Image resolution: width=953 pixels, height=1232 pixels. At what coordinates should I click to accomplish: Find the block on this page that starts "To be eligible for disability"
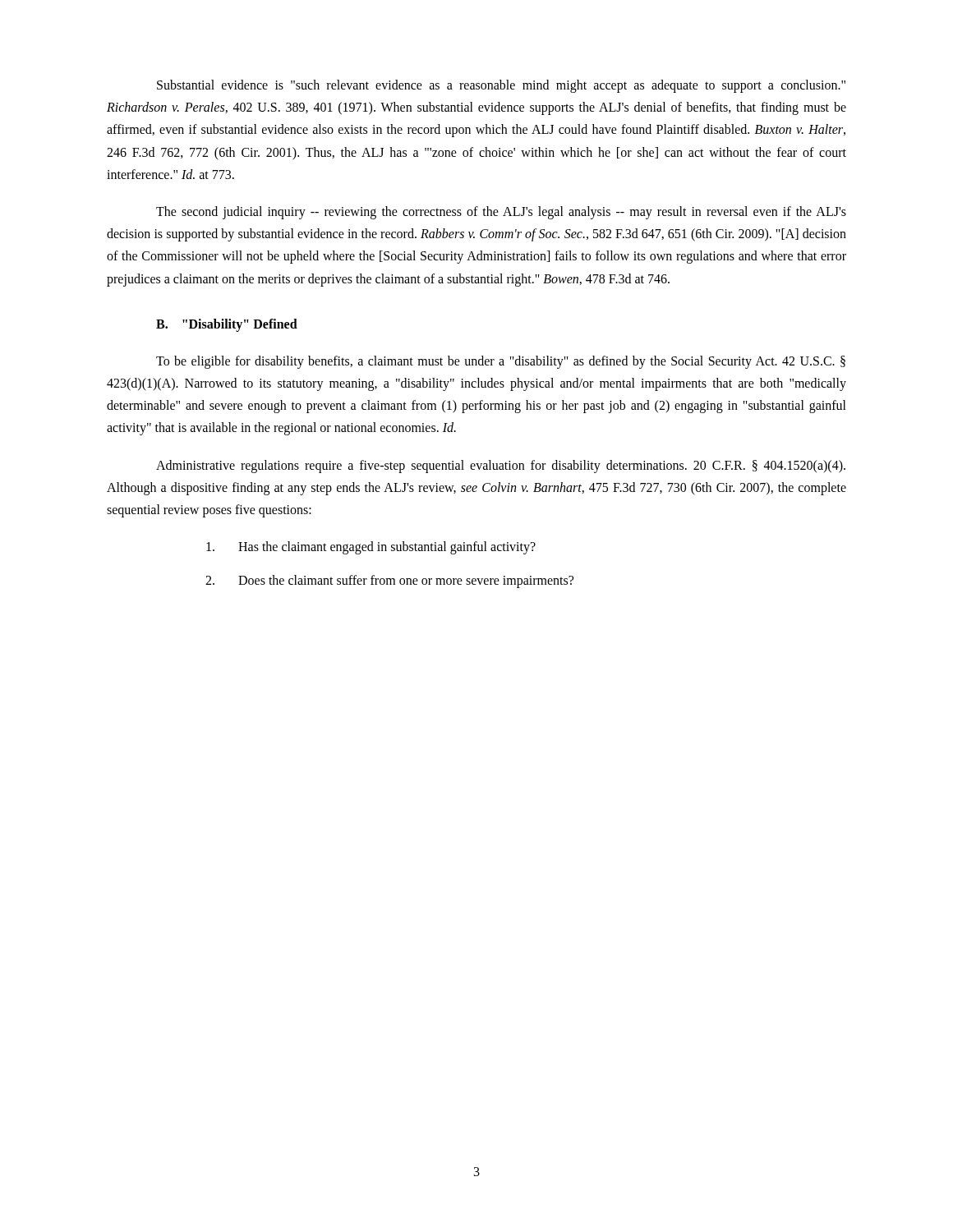point(476,394)
